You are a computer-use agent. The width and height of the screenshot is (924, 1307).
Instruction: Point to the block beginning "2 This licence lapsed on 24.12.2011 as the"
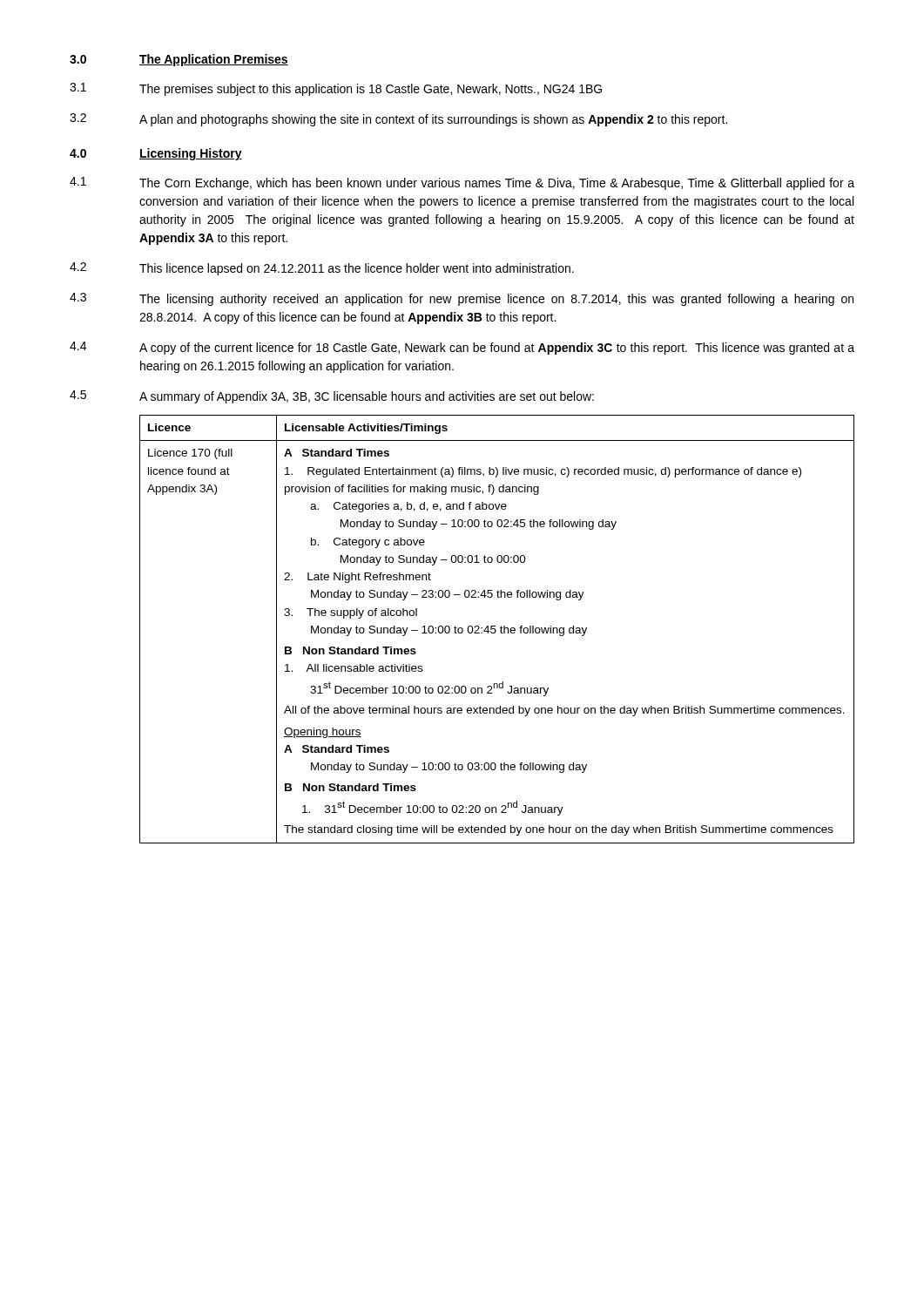(462, 269)
